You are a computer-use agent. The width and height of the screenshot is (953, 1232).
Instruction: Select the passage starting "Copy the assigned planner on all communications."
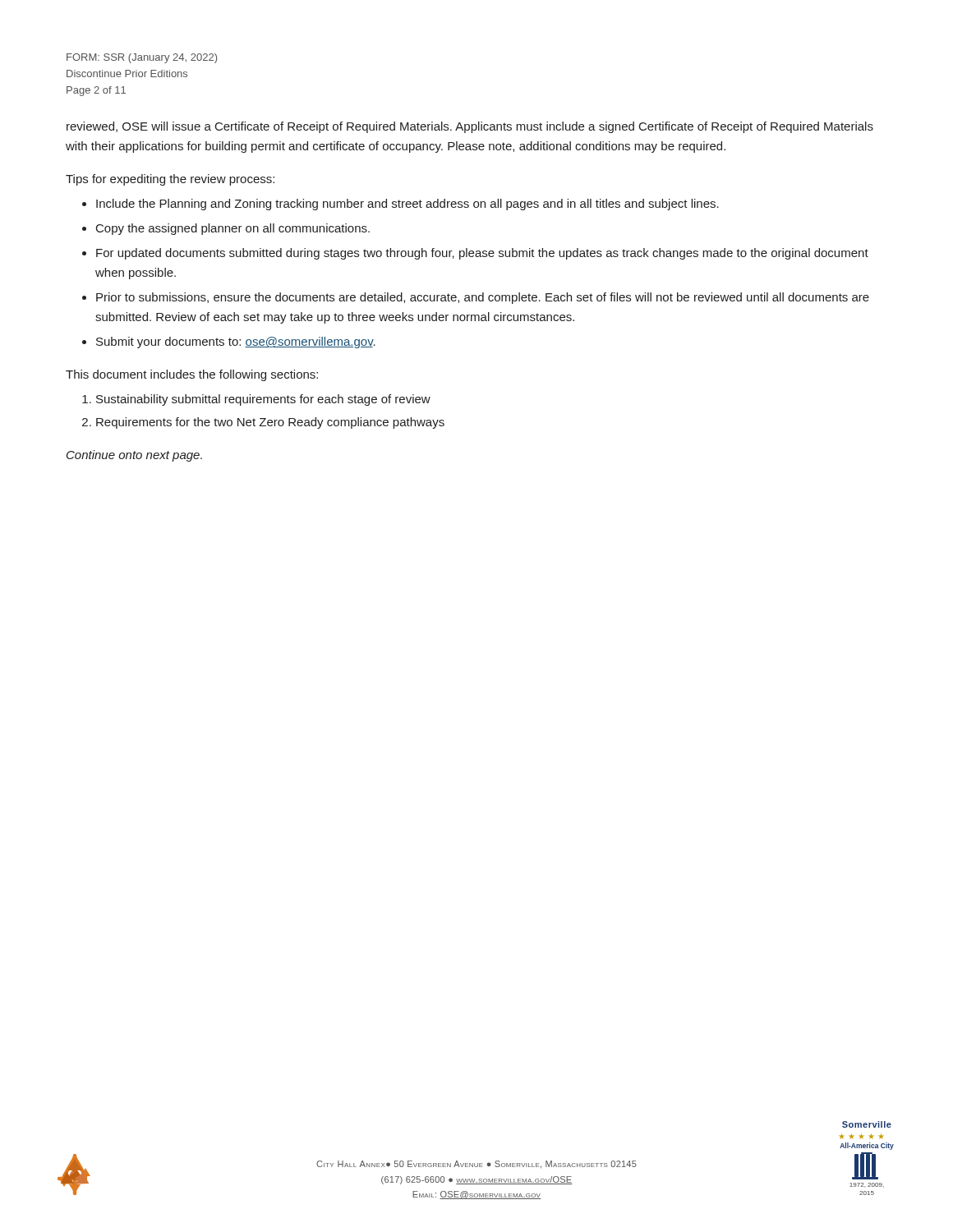click(x=233, y=228)
